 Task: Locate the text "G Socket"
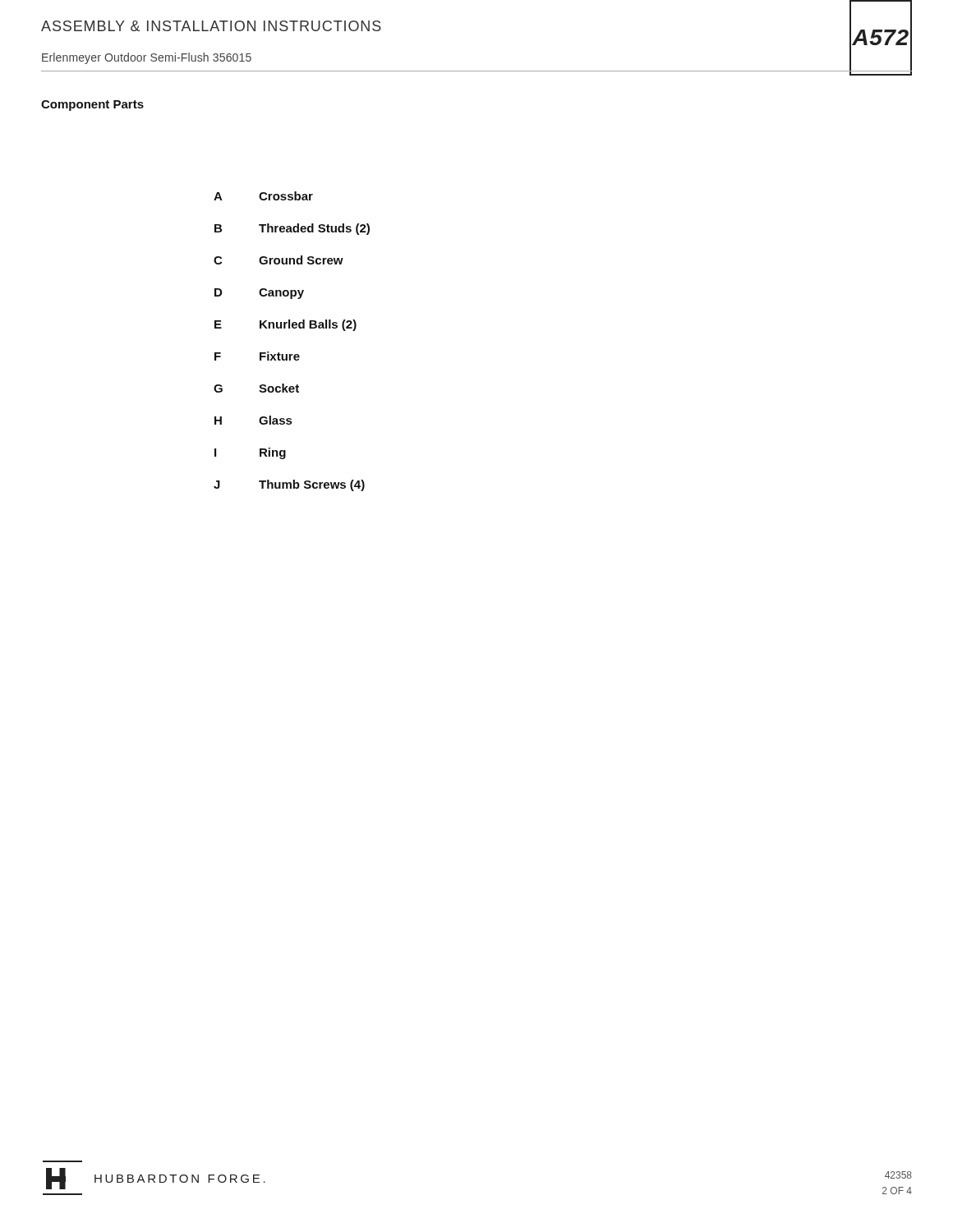tap(256, 388)
